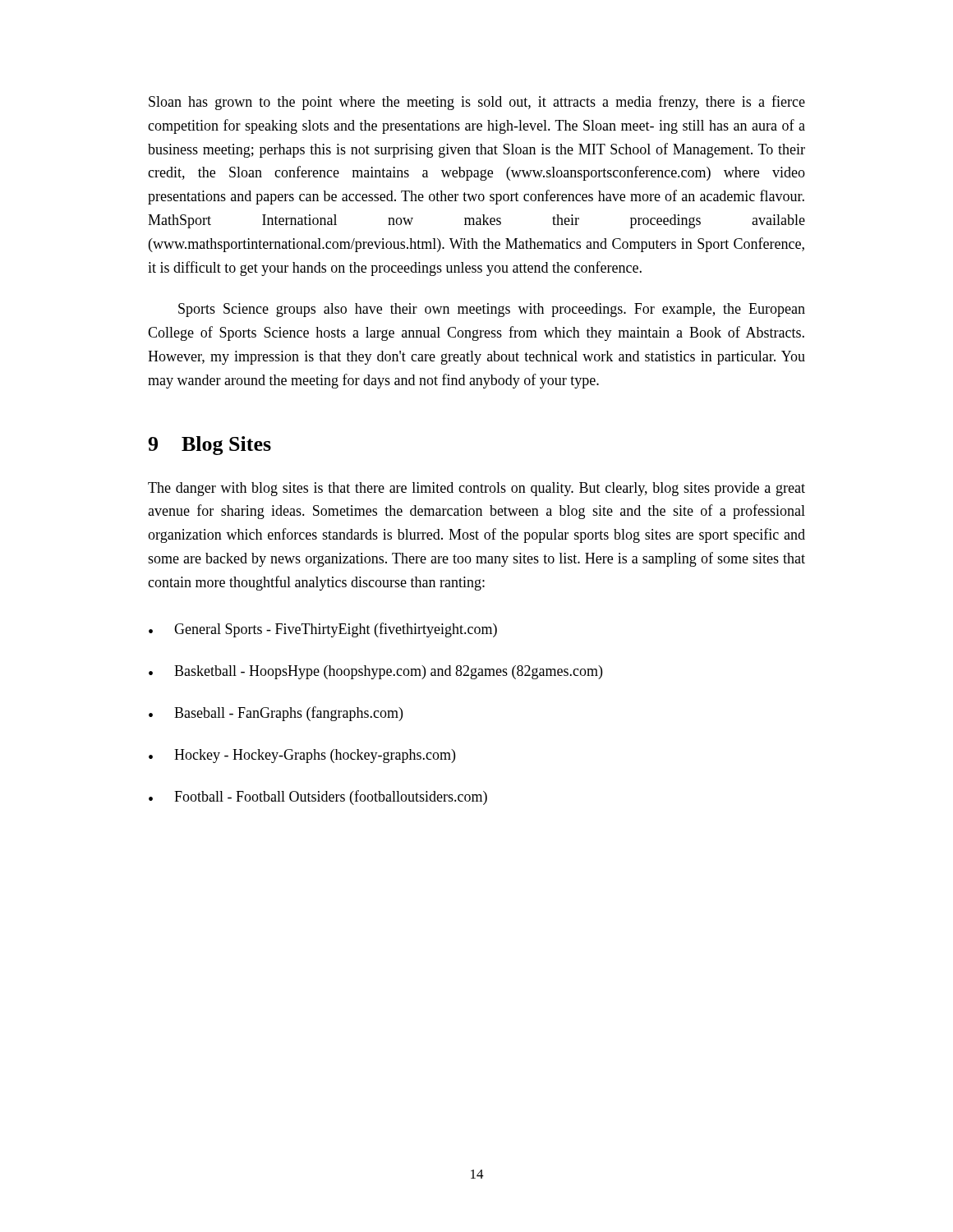Viewport: 953px width, 1232px height.
Task: Locate the element starting "• Baseball - FanGraphs (fangraphs.com)"
Action: pyautogui.click(x=276, y=715)
